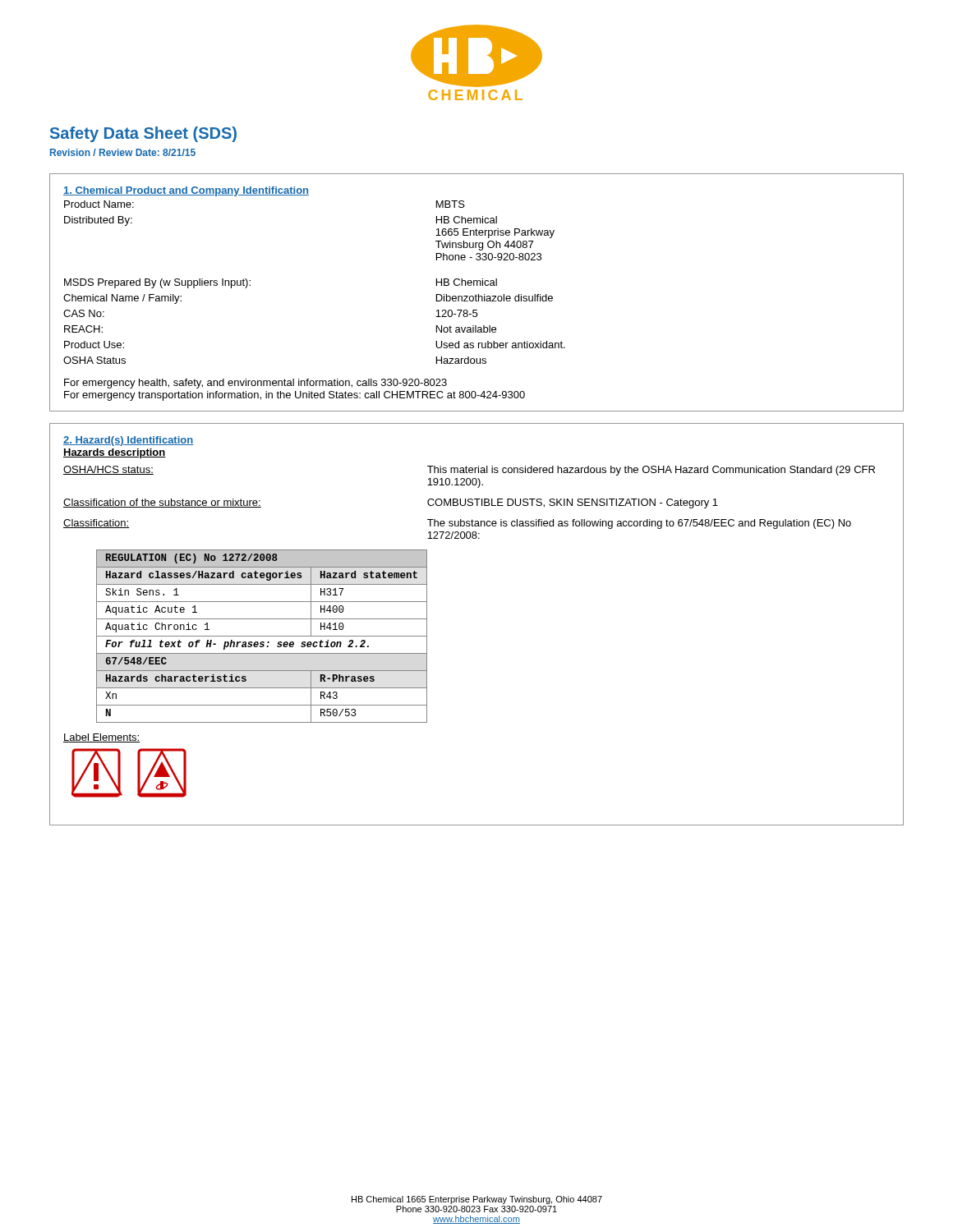
Task: Point to the text block starting "Classification of the"
Action: pos(476,502)
